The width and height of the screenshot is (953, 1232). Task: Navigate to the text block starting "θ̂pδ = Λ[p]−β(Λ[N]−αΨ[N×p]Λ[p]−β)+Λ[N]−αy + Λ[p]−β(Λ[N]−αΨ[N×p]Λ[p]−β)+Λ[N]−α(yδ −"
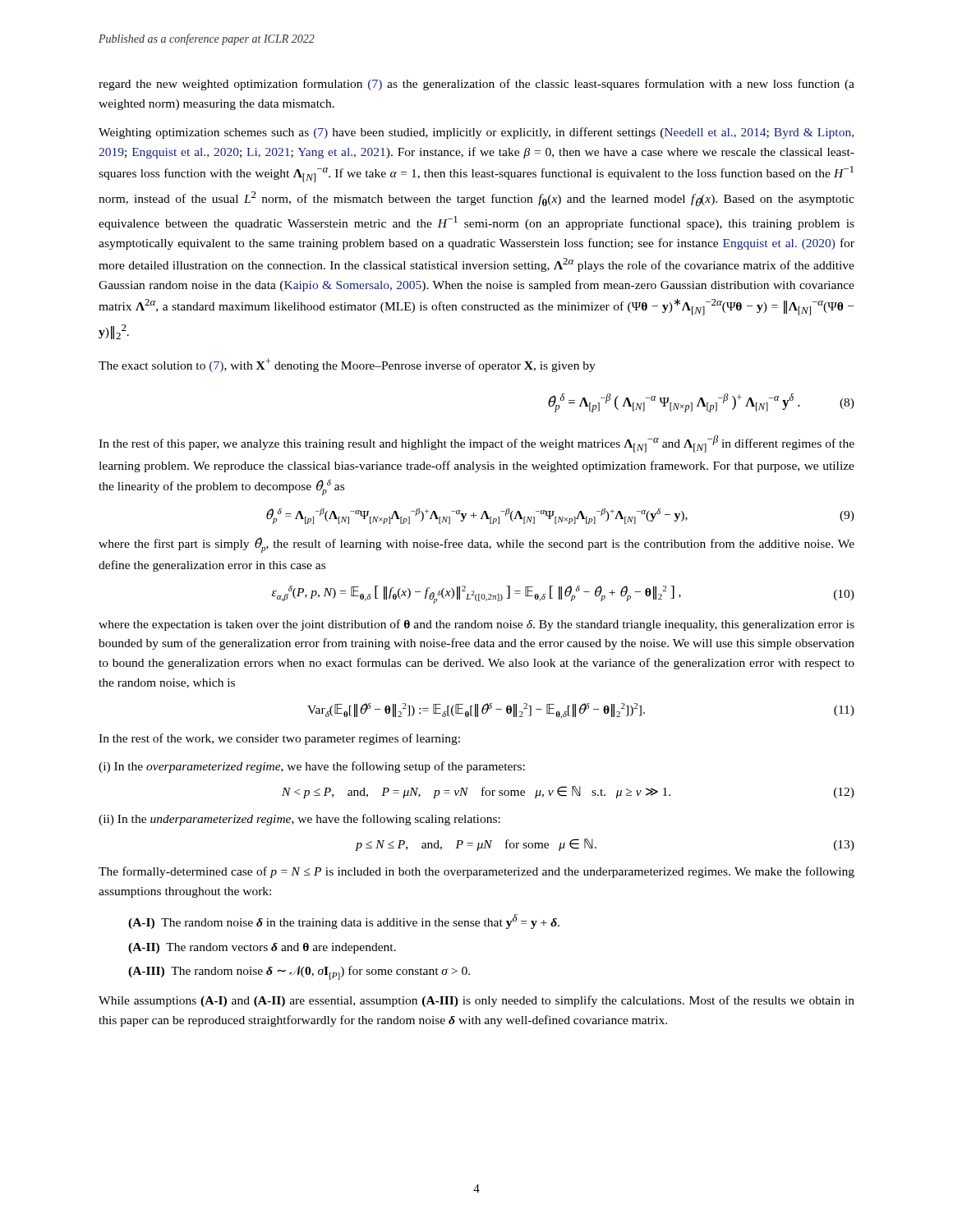560,515
